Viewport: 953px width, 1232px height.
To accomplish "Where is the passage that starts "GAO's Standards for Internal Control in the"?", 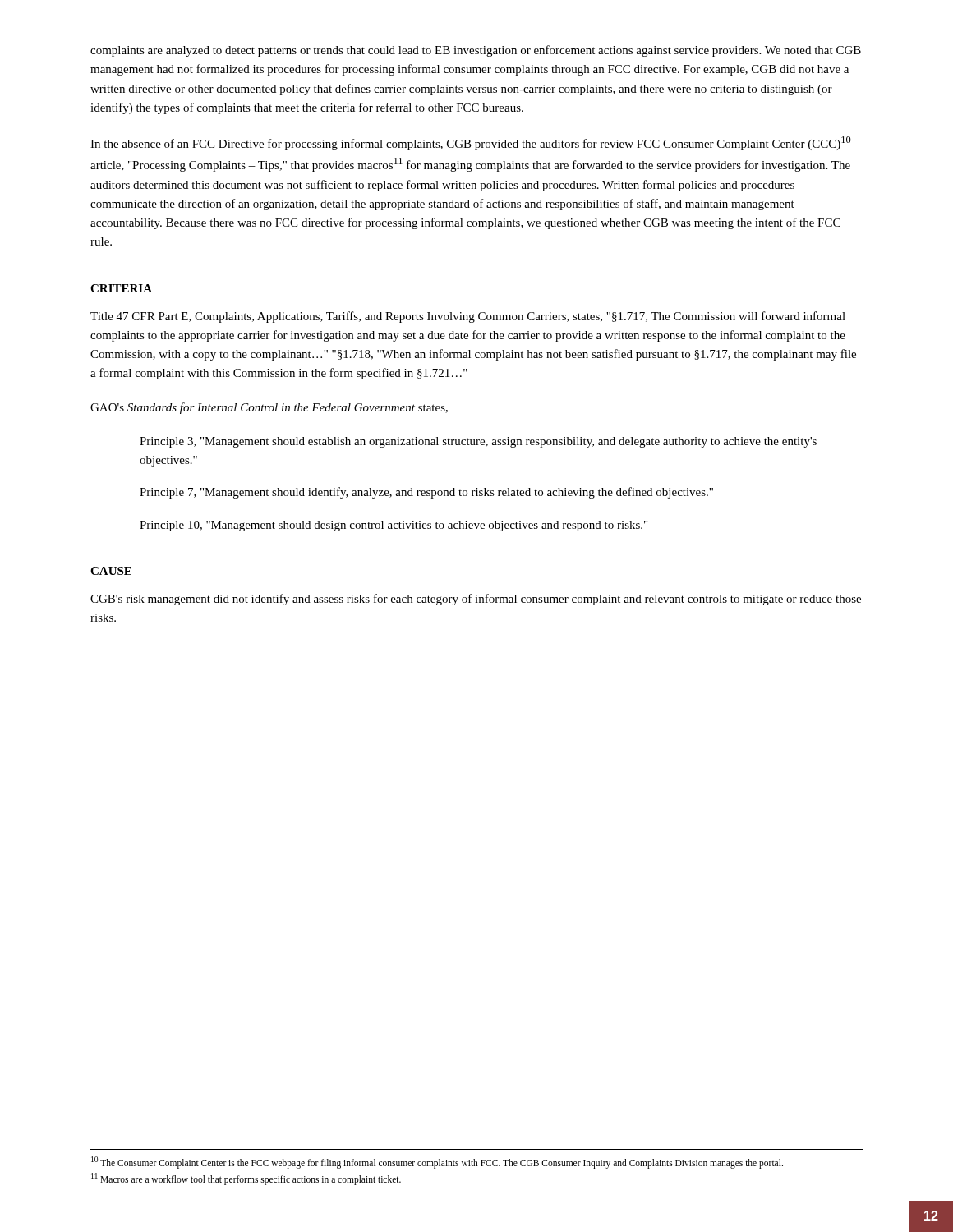I will (x=269, y=407).
